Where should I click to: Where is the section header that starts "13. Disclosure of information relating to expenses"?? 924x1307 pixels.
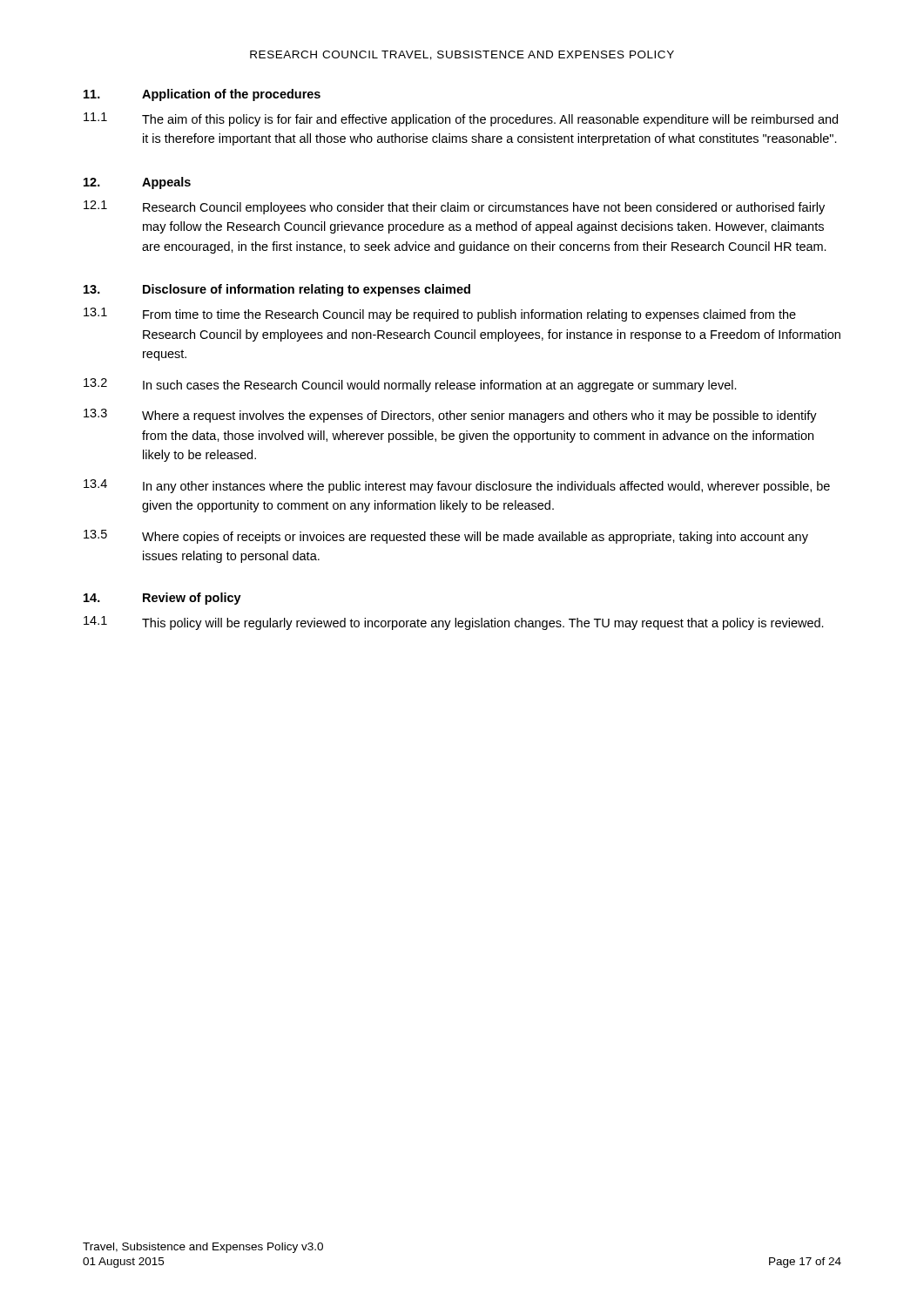277,290
